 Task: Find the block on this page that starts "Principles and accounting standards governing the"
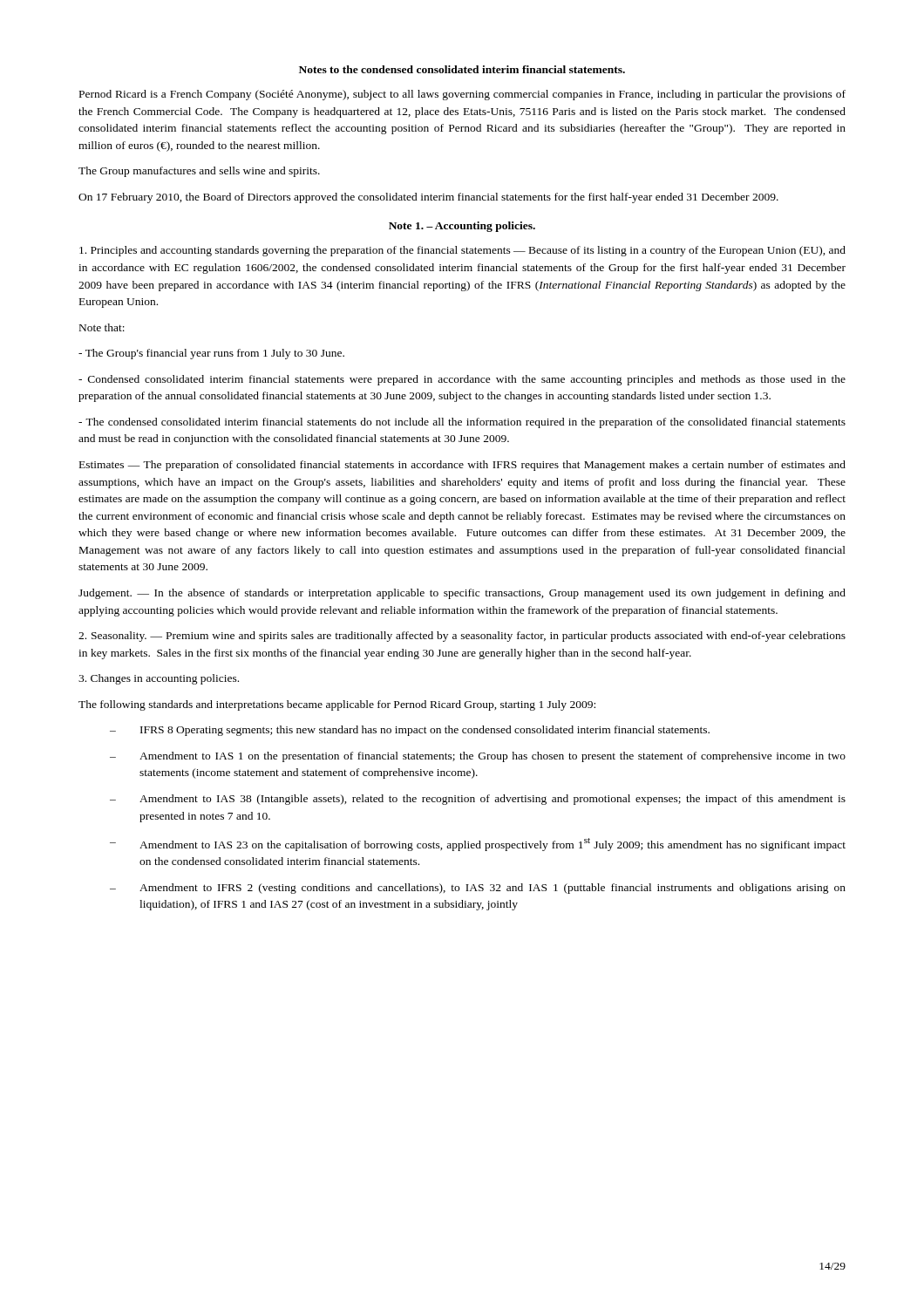pyautogui.click(x=462, y=276)
